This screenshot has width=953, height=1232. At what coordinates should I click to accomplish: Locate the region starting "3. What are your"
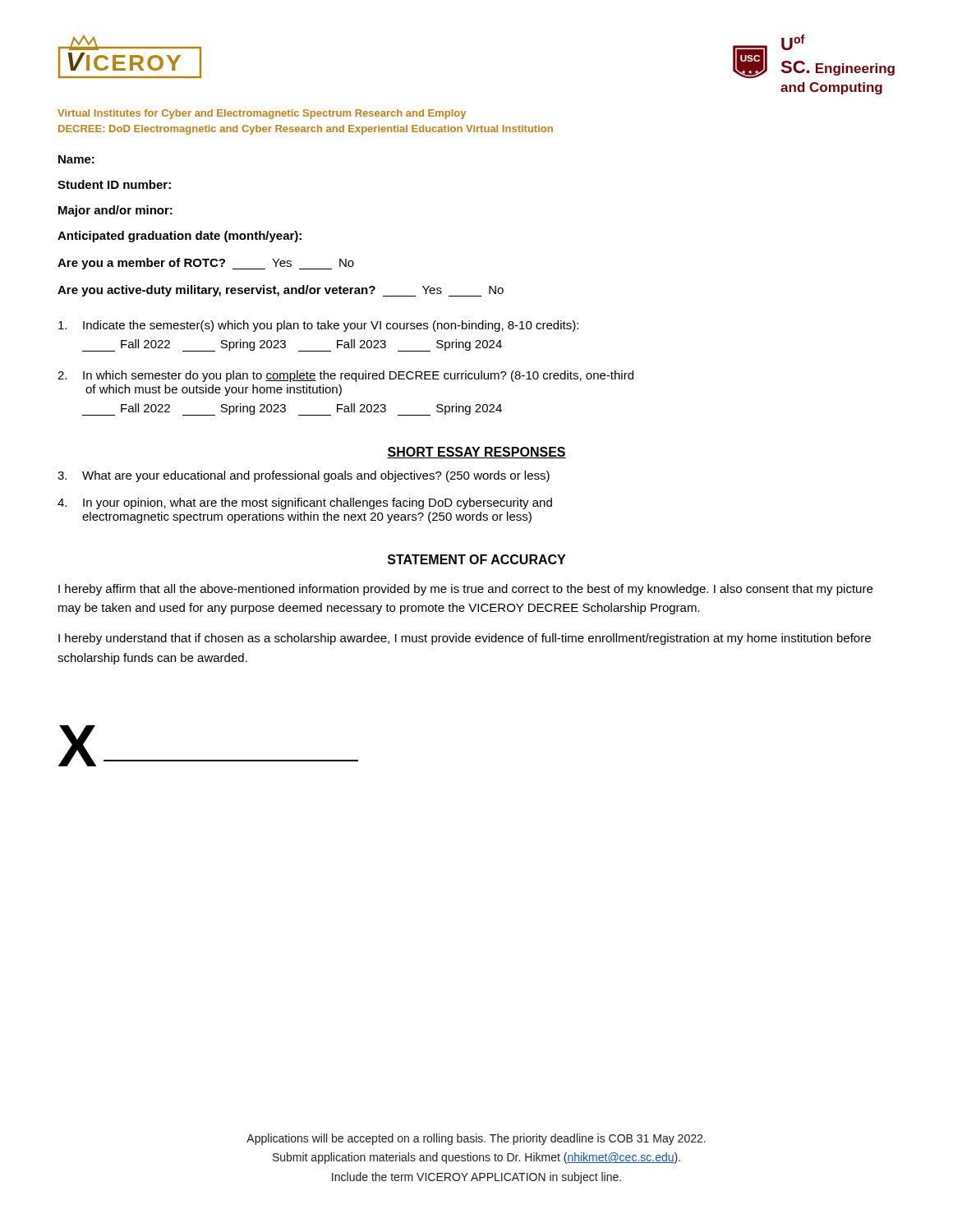(304, 475)
